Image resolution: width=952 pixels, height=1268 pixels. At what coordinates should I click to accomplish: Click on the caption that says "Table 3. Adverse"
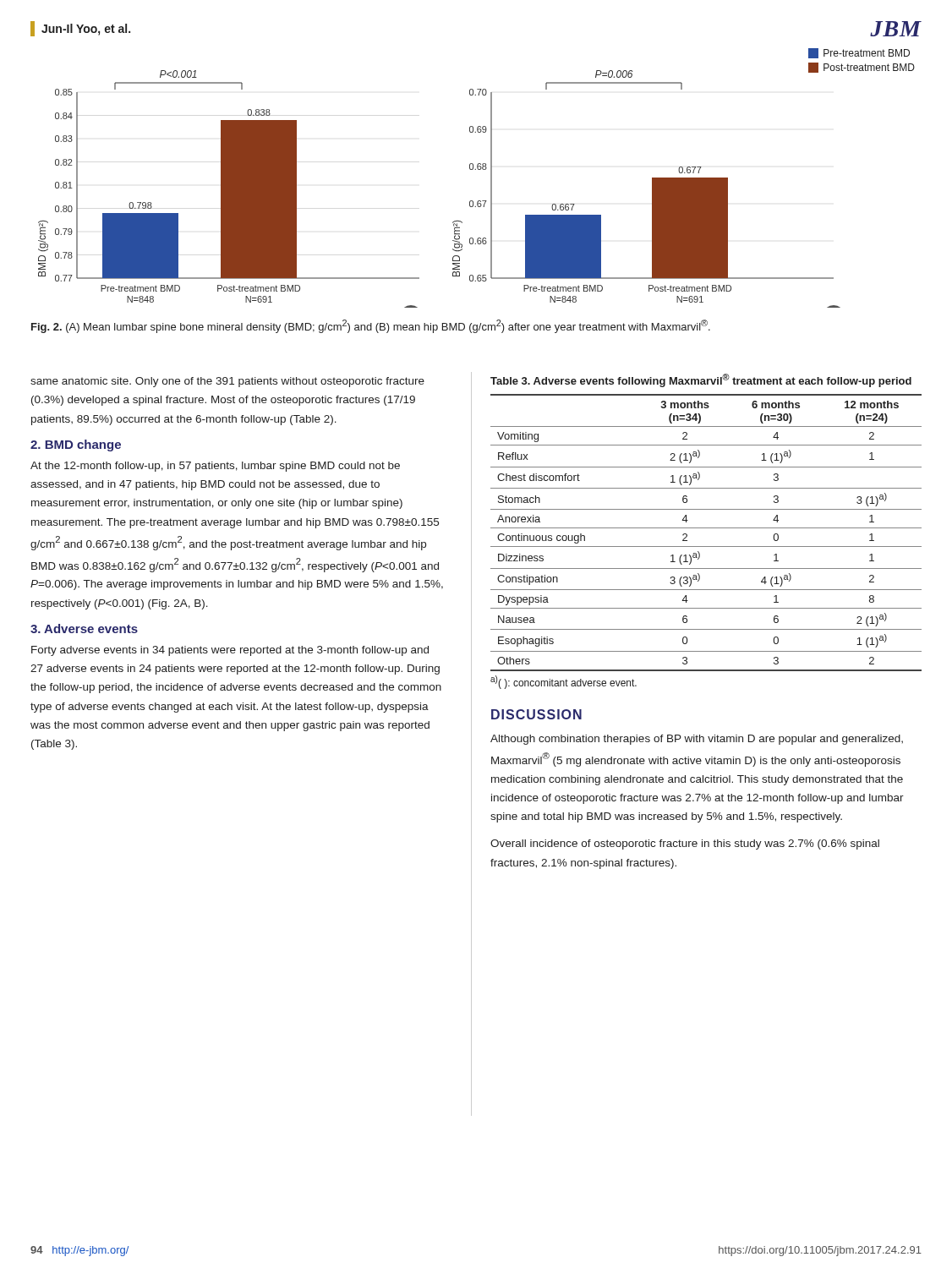tap(701, 380)
